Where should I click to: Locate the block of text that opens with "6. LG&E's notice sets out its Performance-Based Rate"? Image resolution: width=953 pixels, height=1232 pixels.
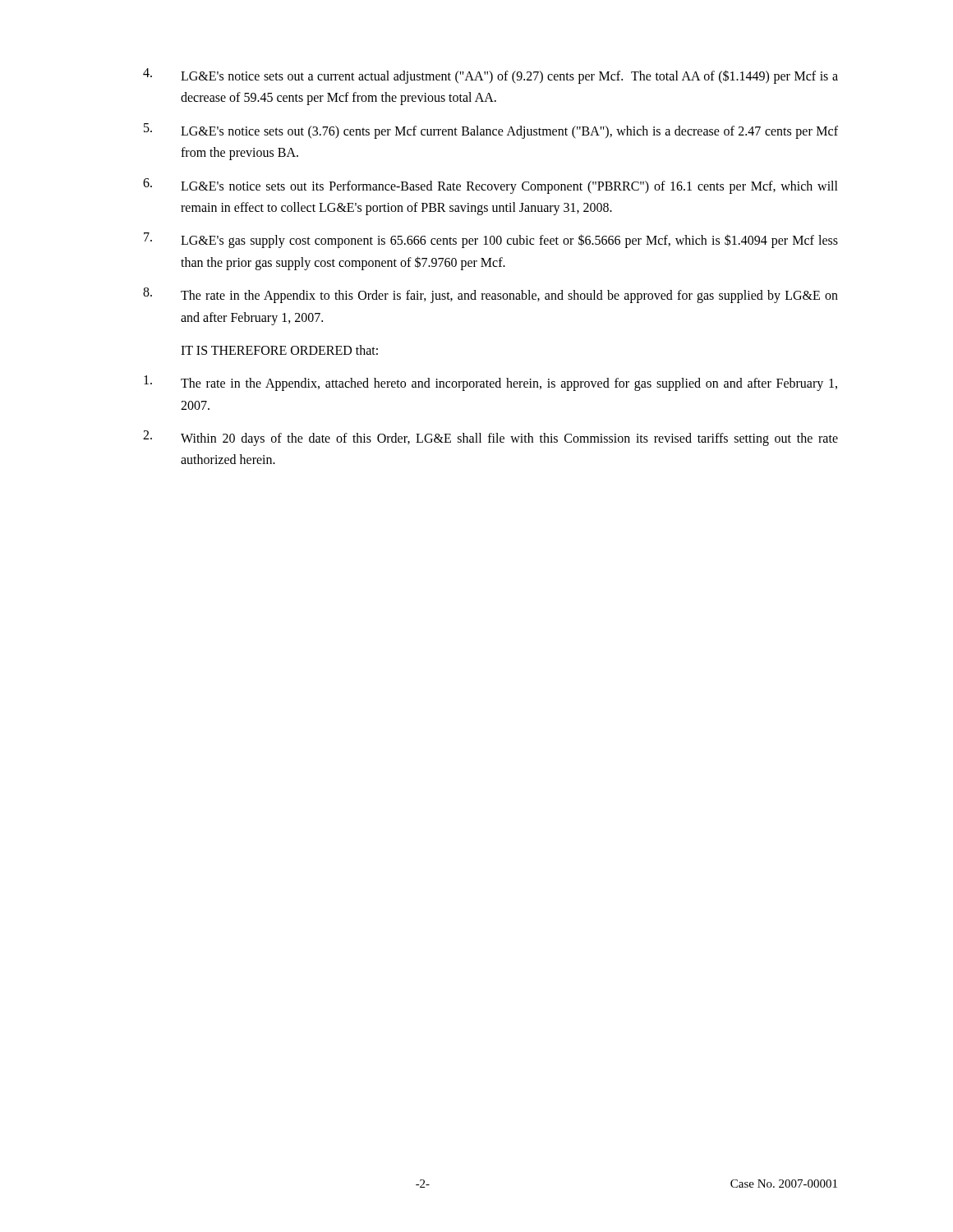(476, 197)
